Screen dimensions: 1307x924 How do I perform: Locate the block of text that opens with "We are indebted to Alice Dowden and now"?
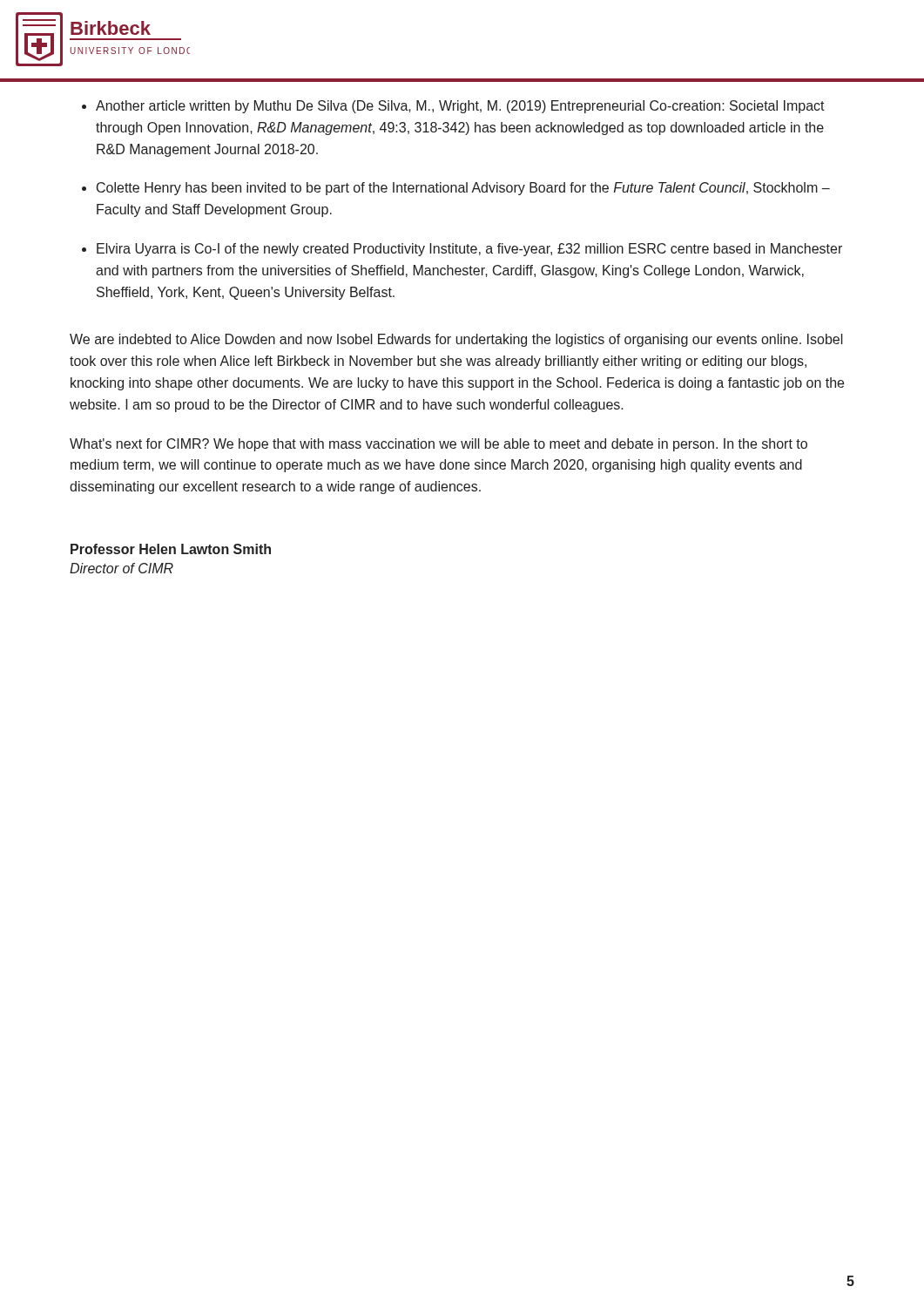[x=457, y=372]
